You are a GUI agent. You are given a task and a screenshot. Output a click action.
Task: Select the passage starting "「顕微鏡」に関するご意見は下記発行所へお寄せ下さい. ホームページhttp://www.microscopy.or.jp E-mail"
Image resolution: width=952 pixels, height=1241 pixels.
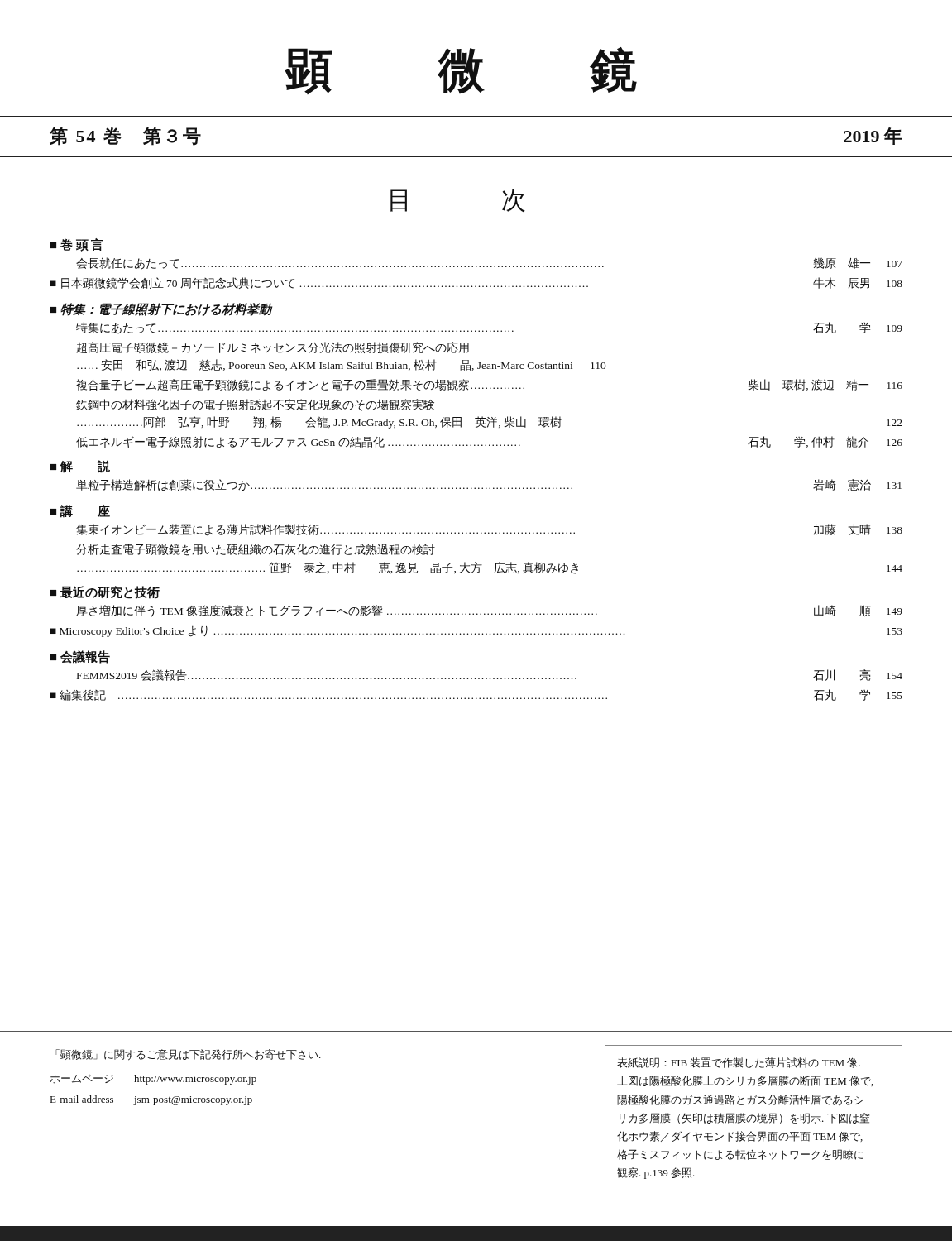coord(185,1079)
